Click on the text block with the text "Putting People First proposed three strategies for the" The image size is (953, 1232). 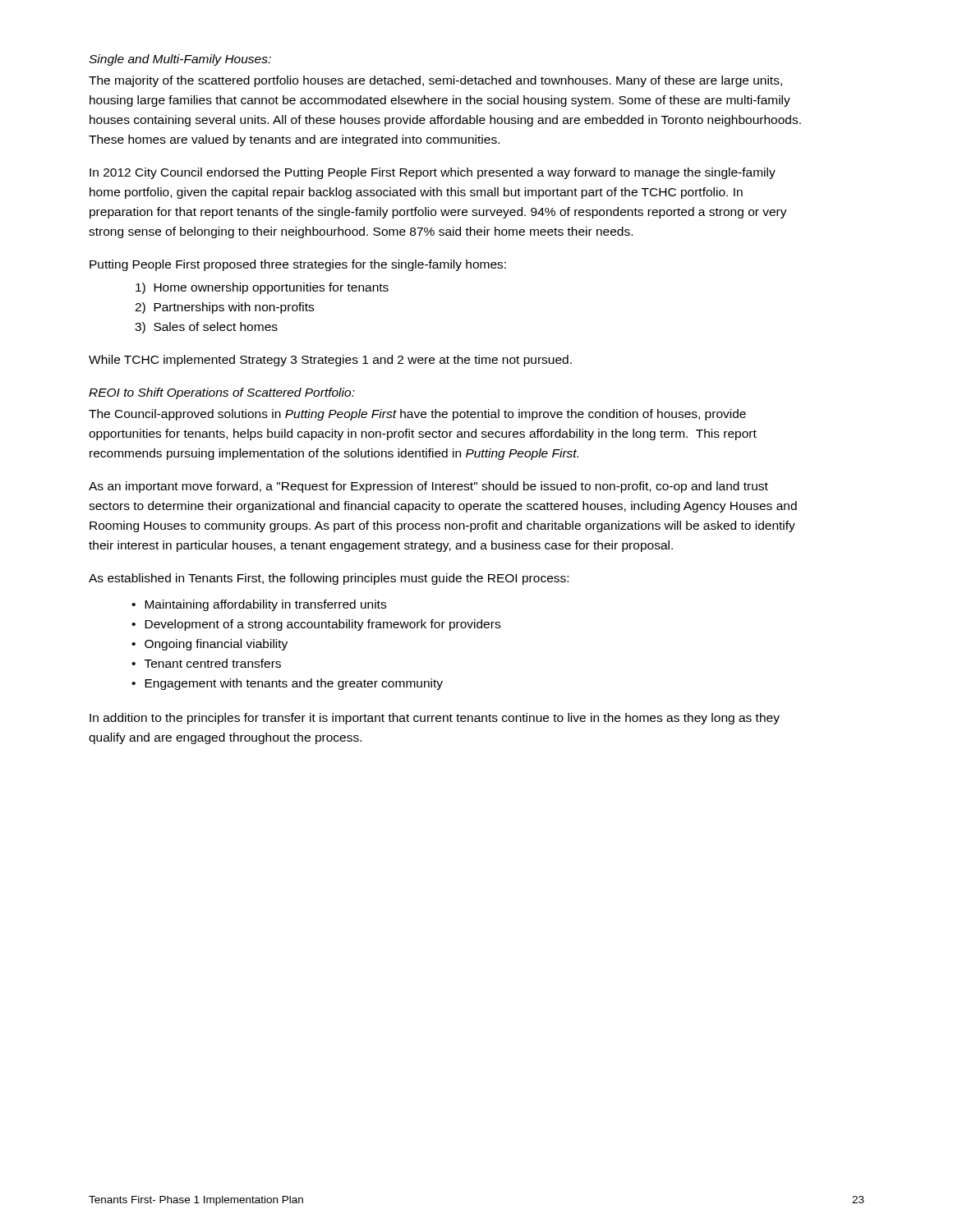pos(298,264)
